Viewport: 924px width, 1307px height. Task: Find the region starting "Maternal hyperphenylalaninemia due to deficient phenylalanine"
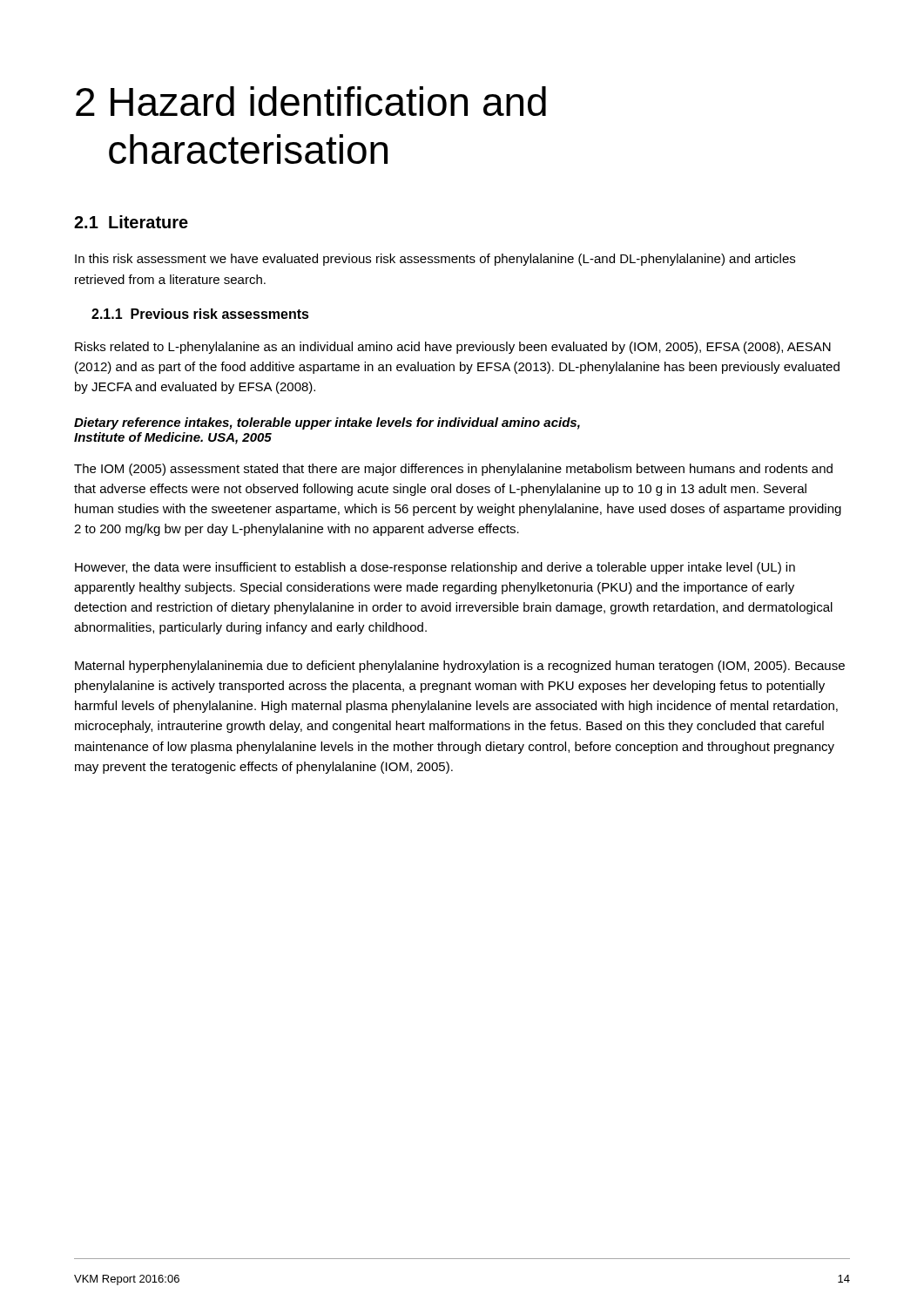[460, 716]
